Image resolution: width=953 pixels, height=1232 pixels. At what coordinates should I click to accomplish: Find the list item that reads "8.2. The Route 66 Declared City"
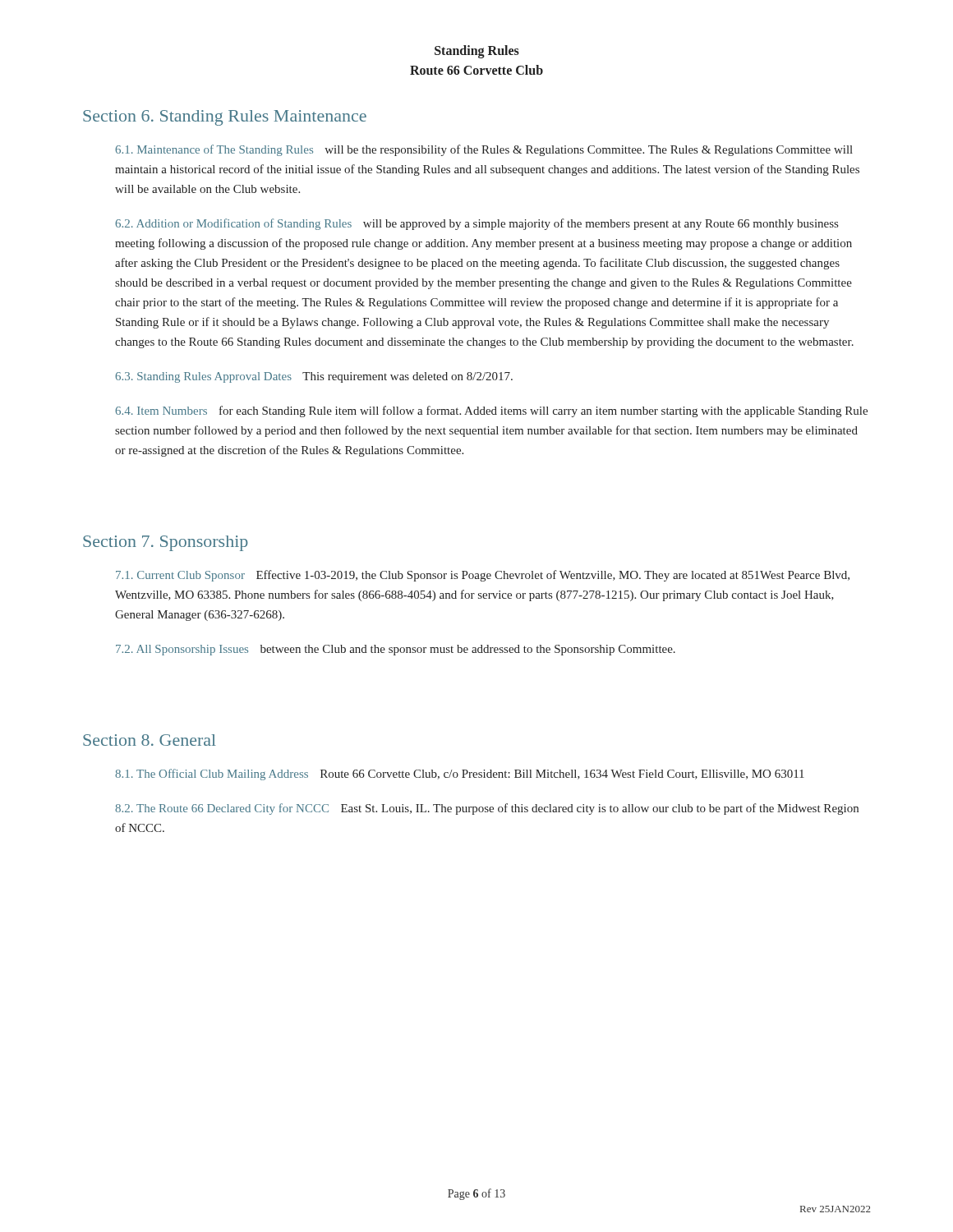point(493,818)
